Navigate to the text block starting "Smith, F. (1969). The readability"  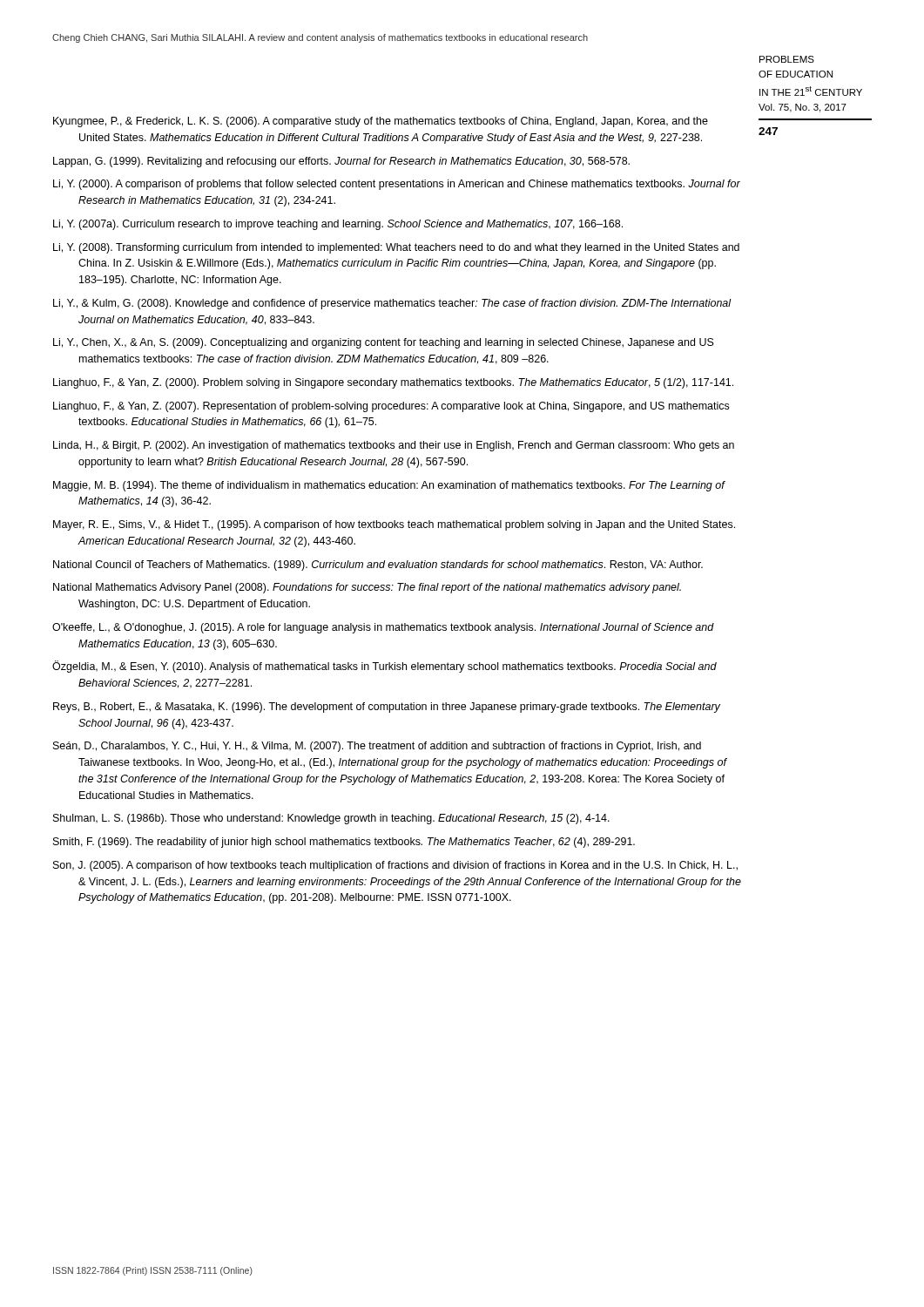(x=344, y=842)
